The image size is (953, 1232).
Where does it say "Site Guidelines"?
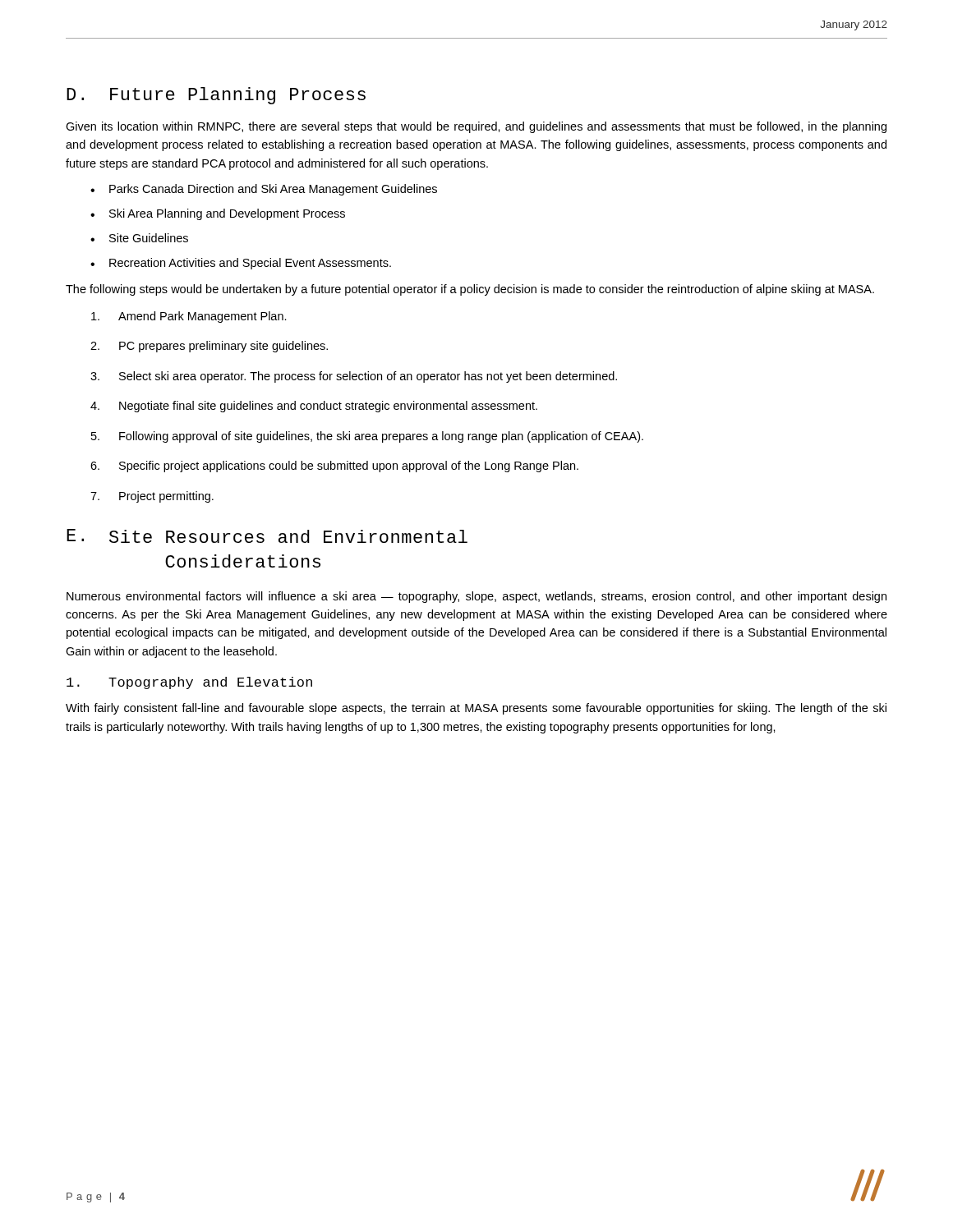pyautogui.click(x=149, y=238)
